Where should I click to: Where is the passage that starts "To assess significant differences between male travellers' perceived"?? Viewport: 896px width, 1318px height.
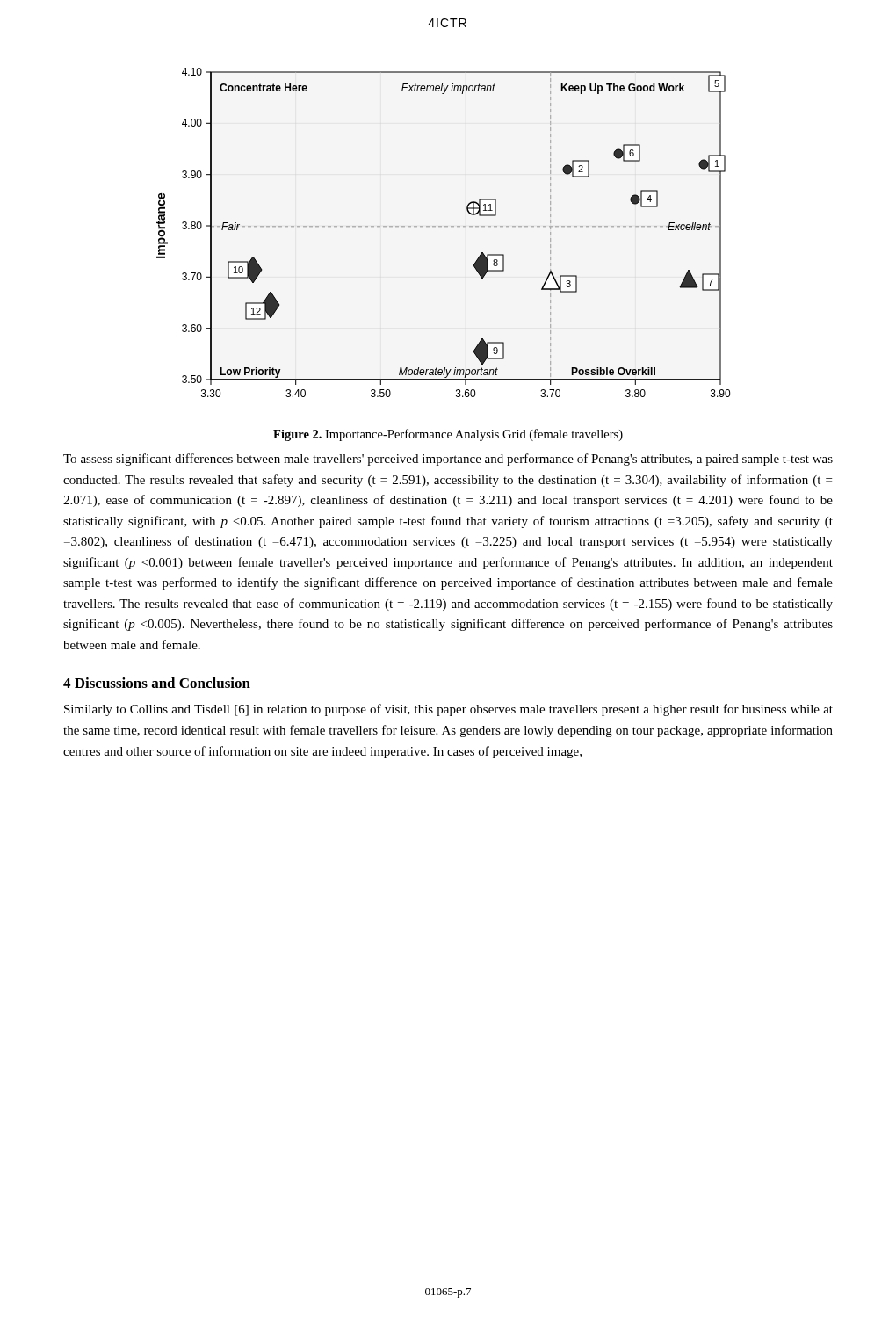click(448, 552)
